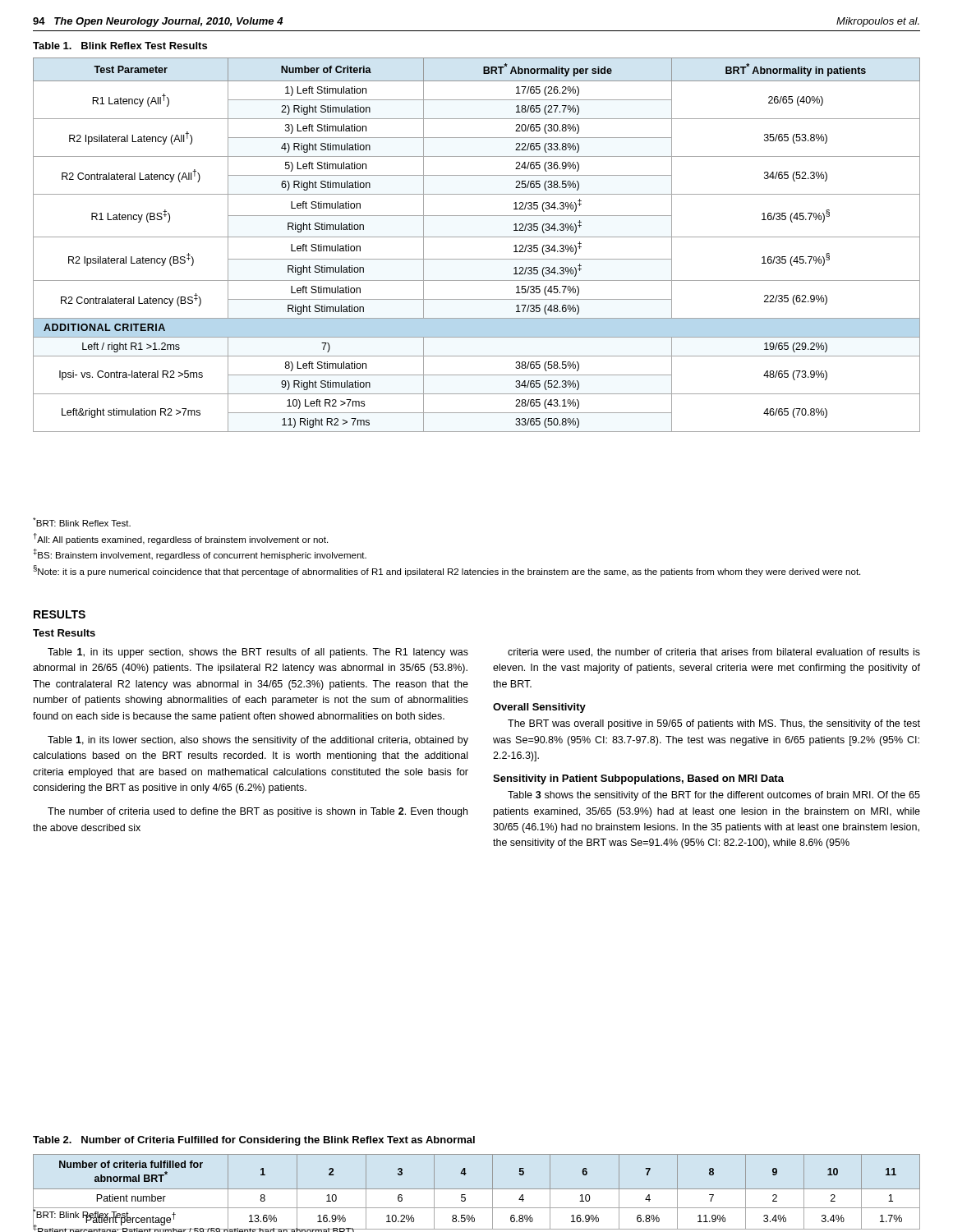Point to the passage starting "Sensitivity in Patient Subpopulations,"
The height and width of the screenshot is (1232, 953).
pos(638,778)
